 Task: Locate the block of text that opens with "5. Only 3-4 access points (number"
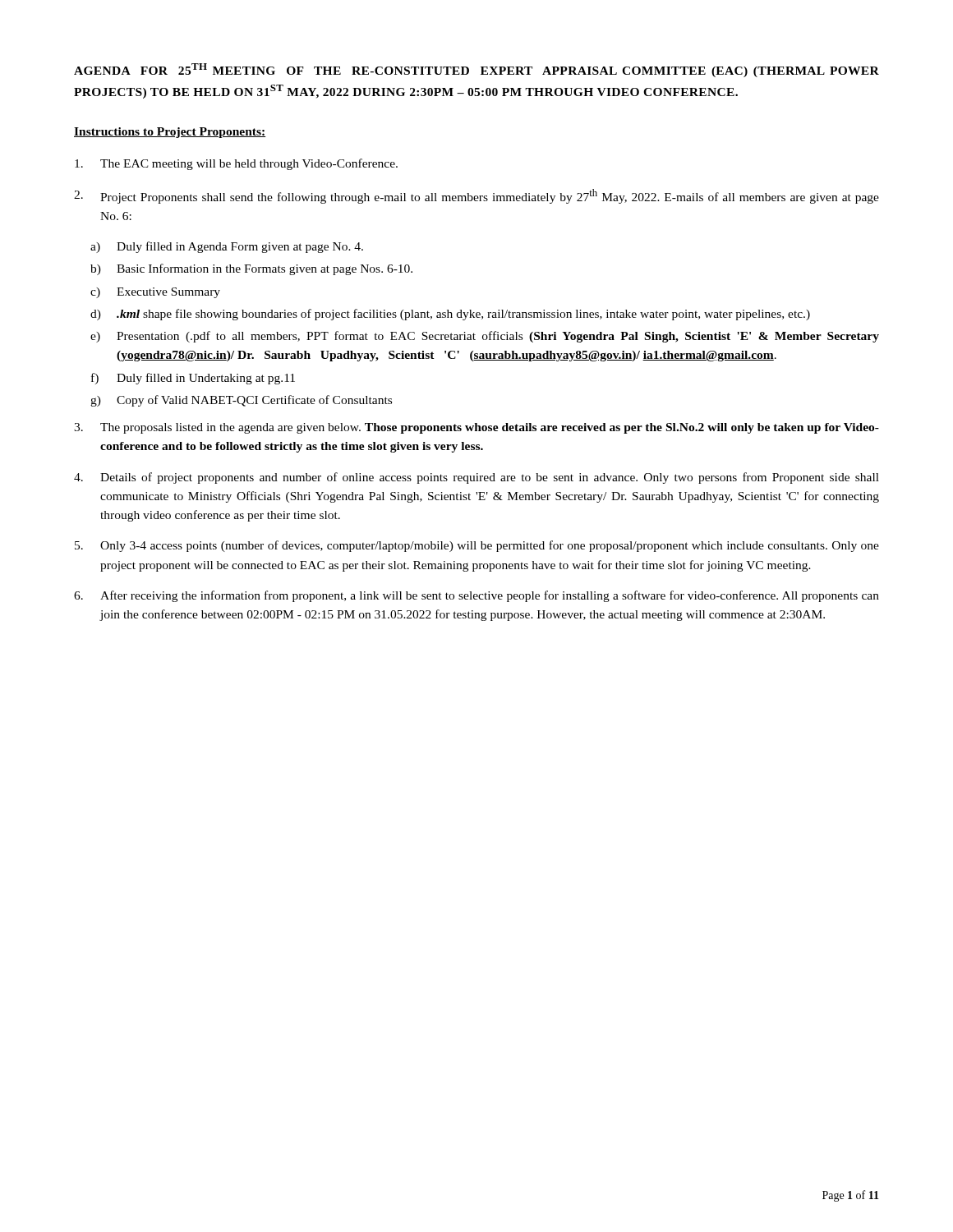coord(476,555)
